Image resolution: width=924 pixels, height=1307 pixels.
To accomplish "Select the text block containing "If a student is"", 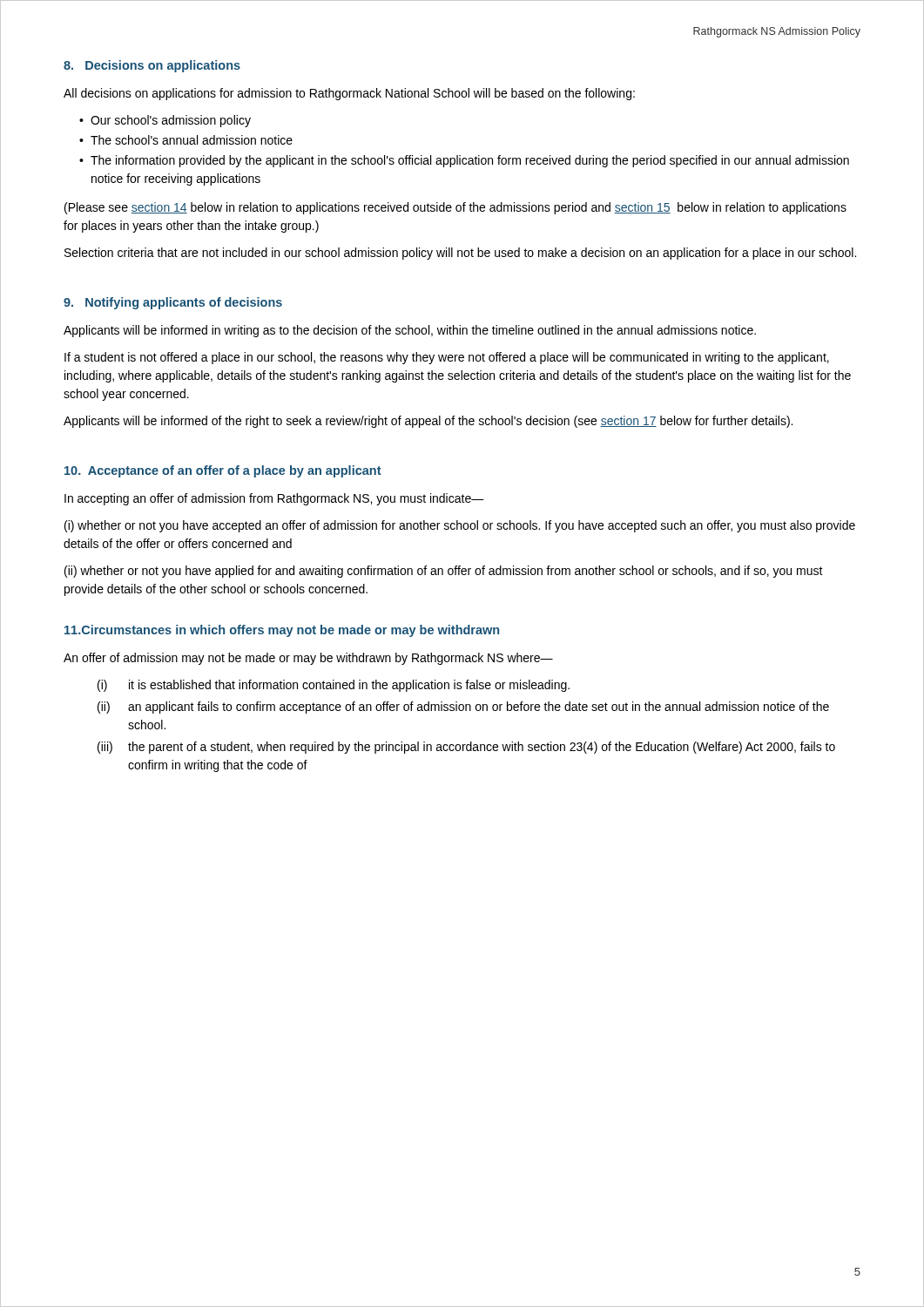I will coord(457,376).
